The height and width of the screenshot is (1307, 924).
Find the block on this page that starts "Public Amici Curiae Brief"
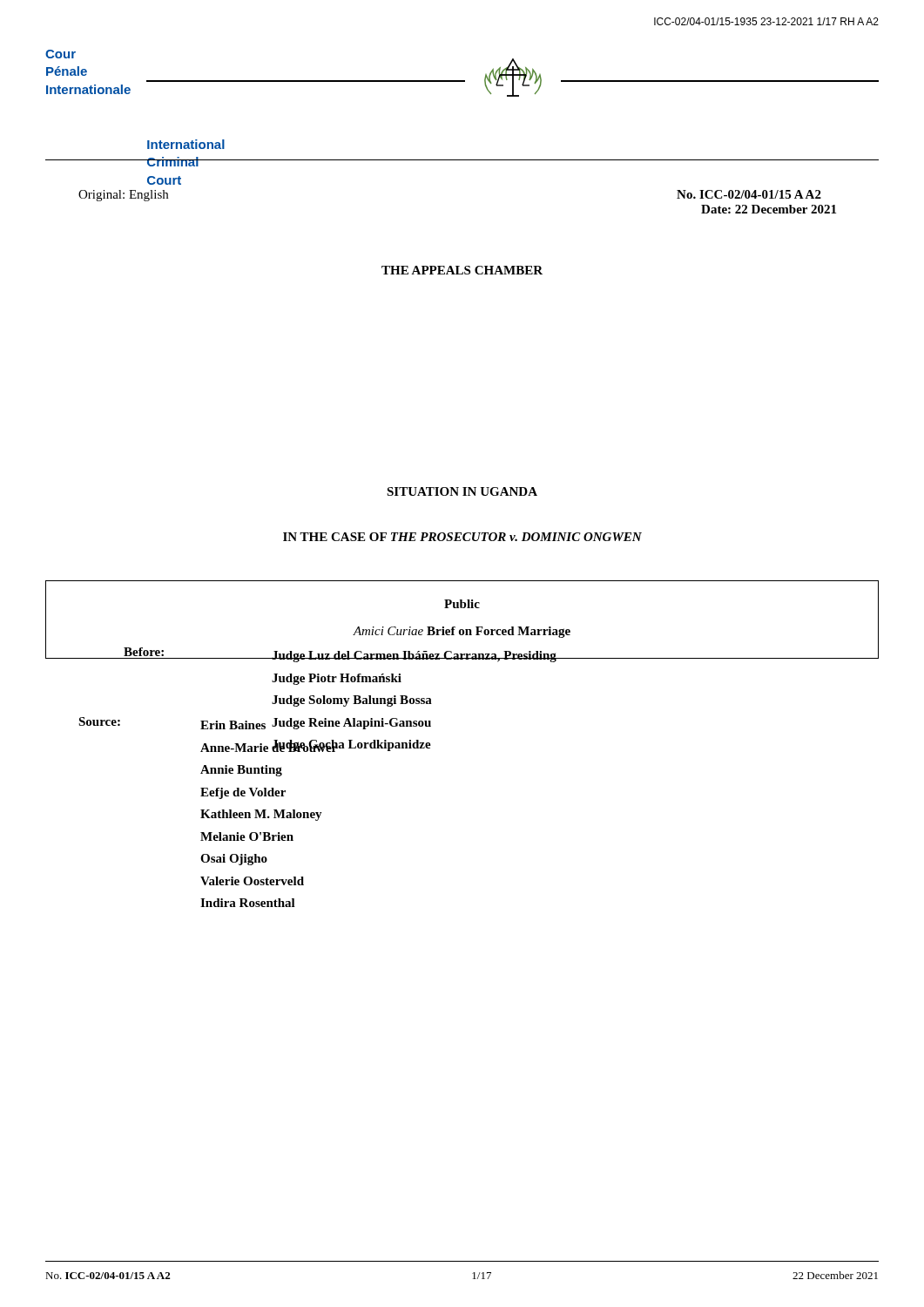[462, 620]
